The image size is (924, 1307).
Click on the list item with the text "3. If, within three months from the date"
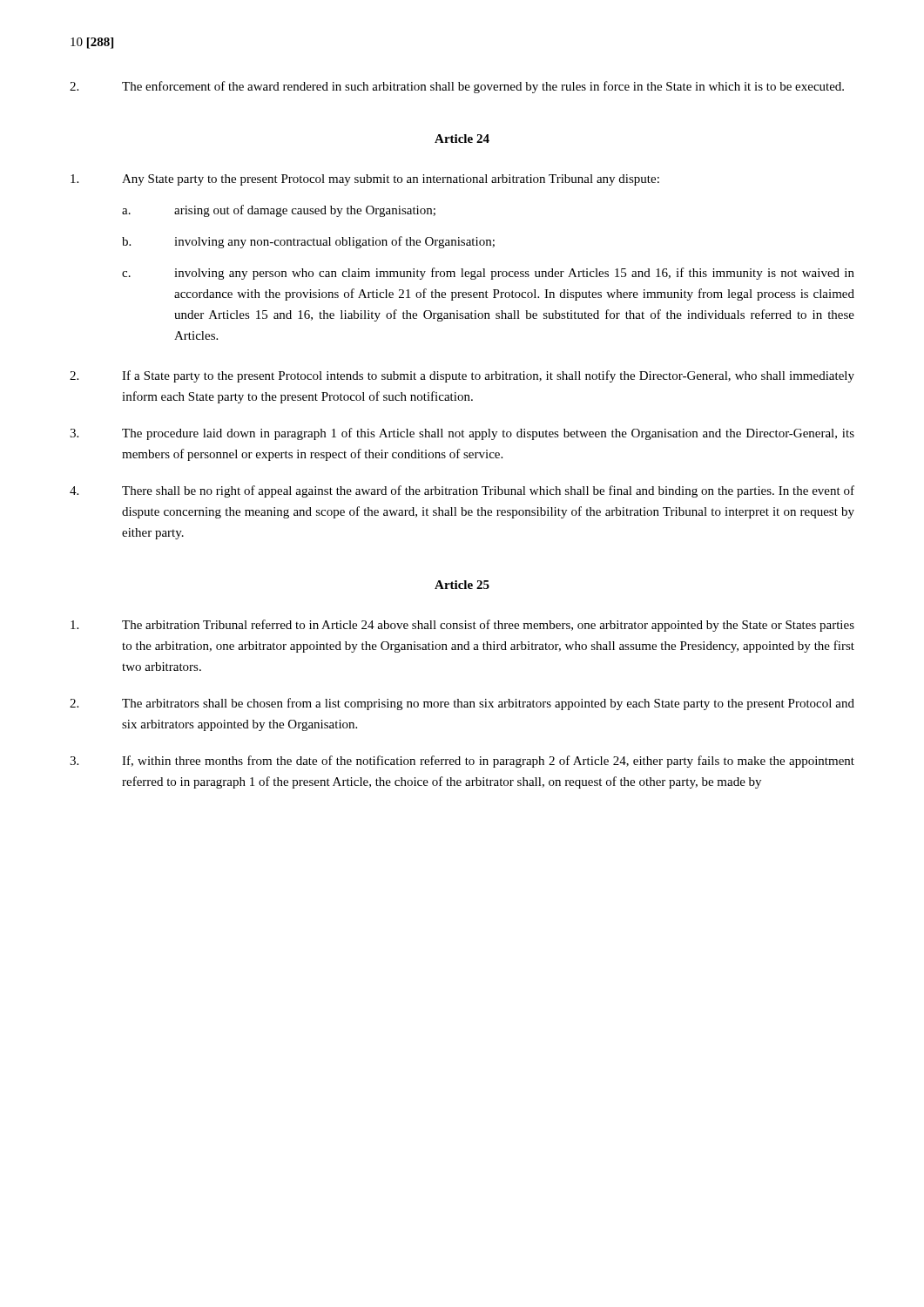(x=462, y=771)
